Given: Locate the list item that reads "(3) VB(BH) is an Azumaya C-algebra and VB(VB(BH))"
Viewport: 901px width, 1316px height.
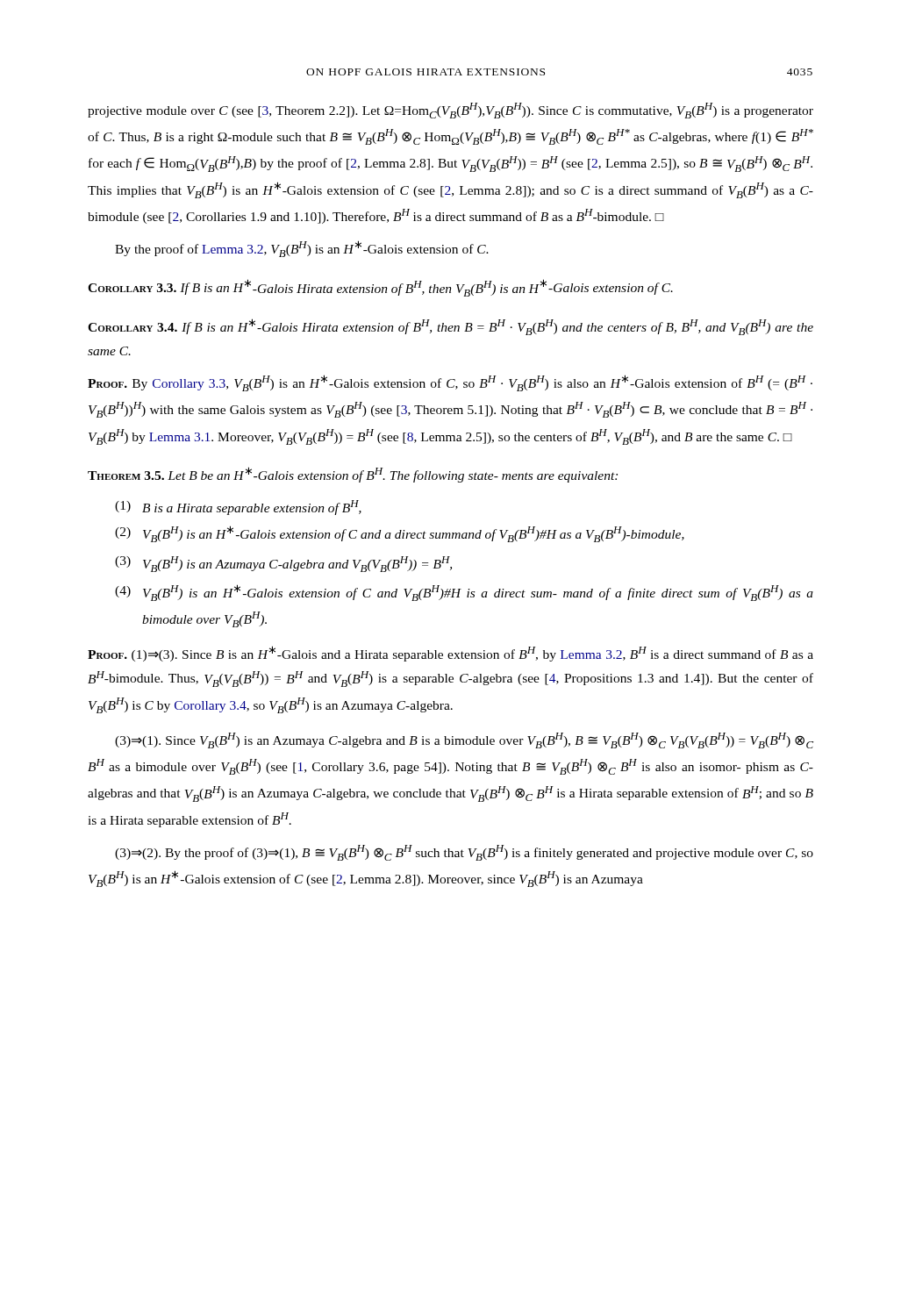Looking at the screenshot, I should point(283,564).
